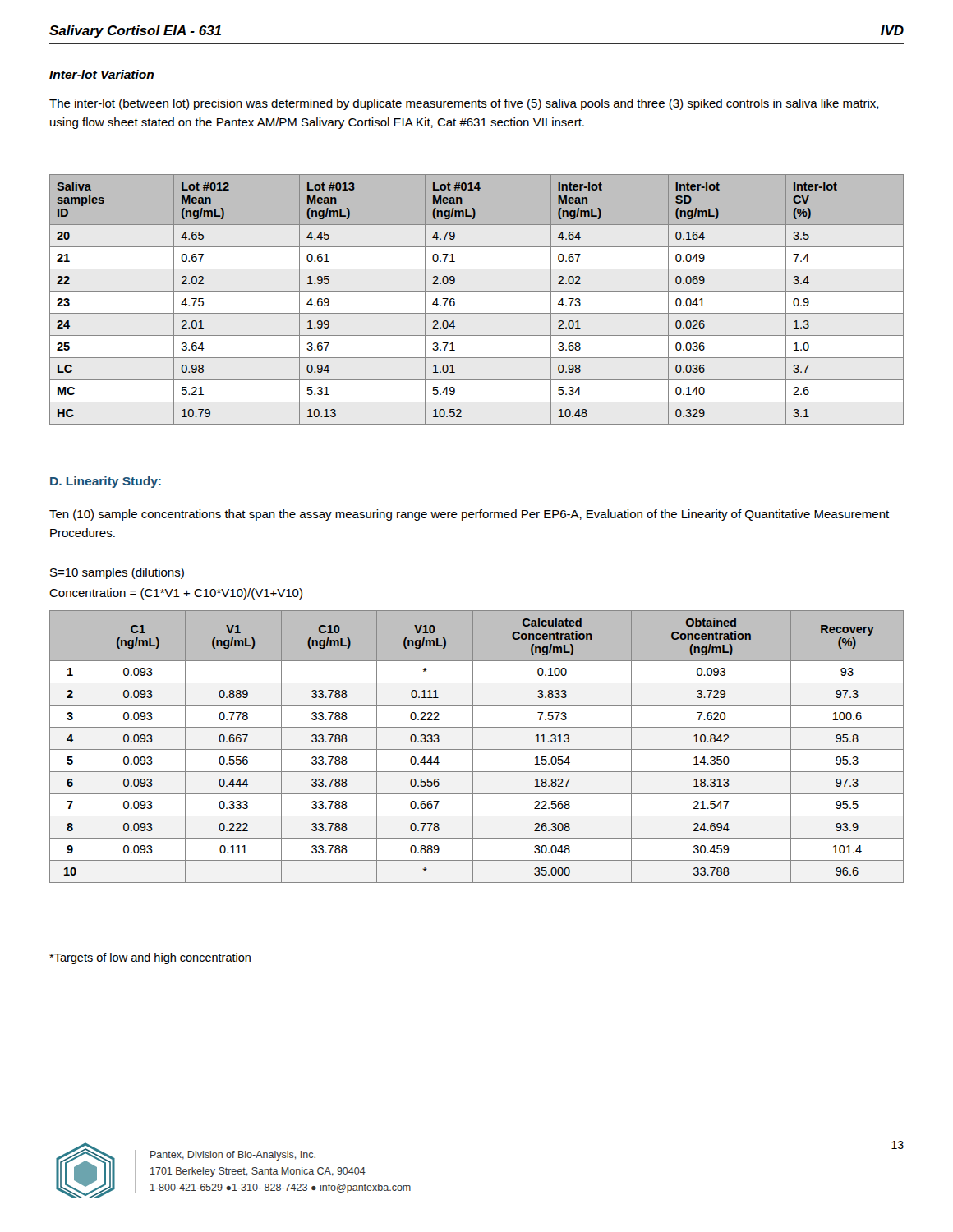Click on the section header containing "D. Linearity Study:"

tap(106, 481)
